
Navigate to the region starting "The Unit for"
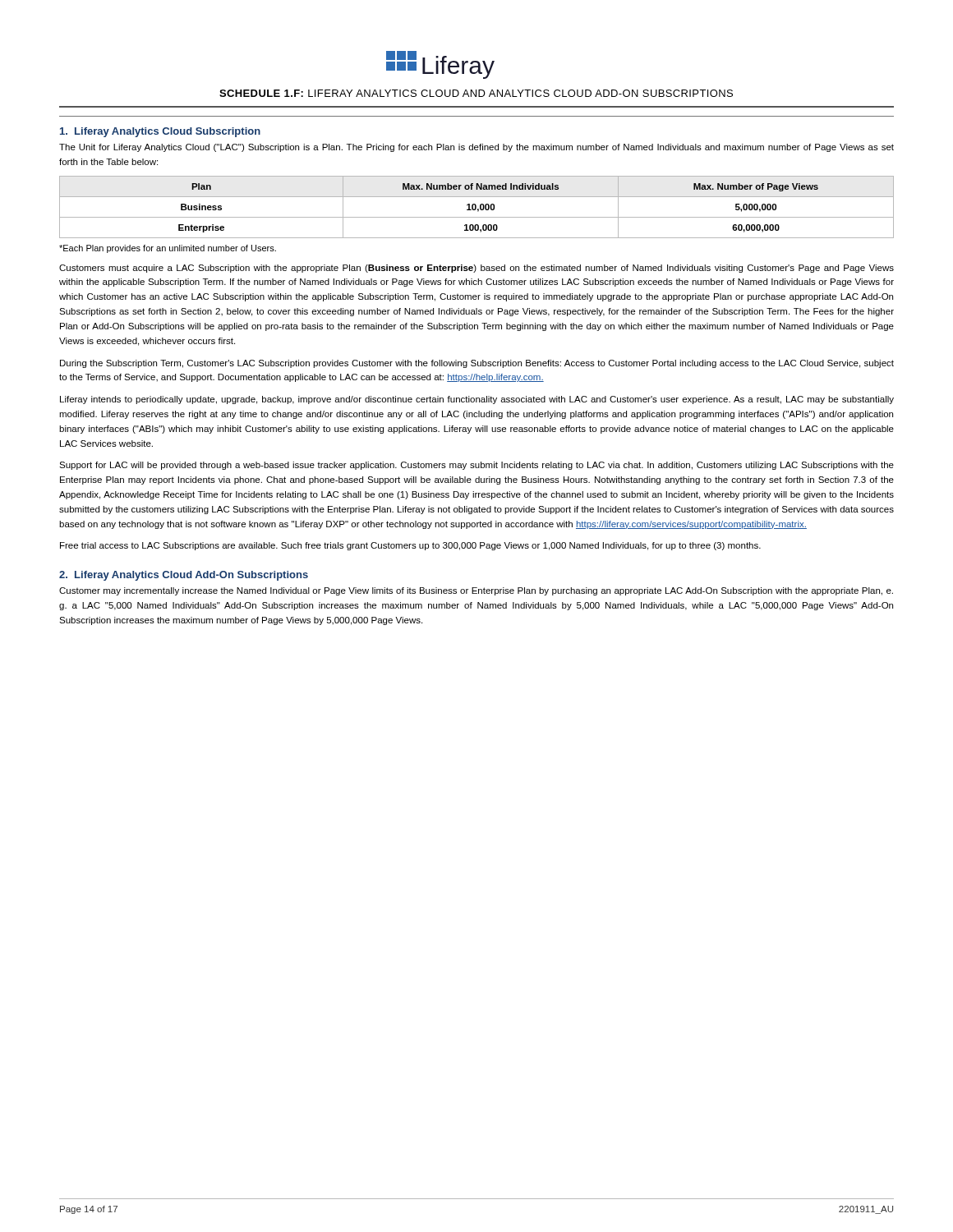coord(476,154)
